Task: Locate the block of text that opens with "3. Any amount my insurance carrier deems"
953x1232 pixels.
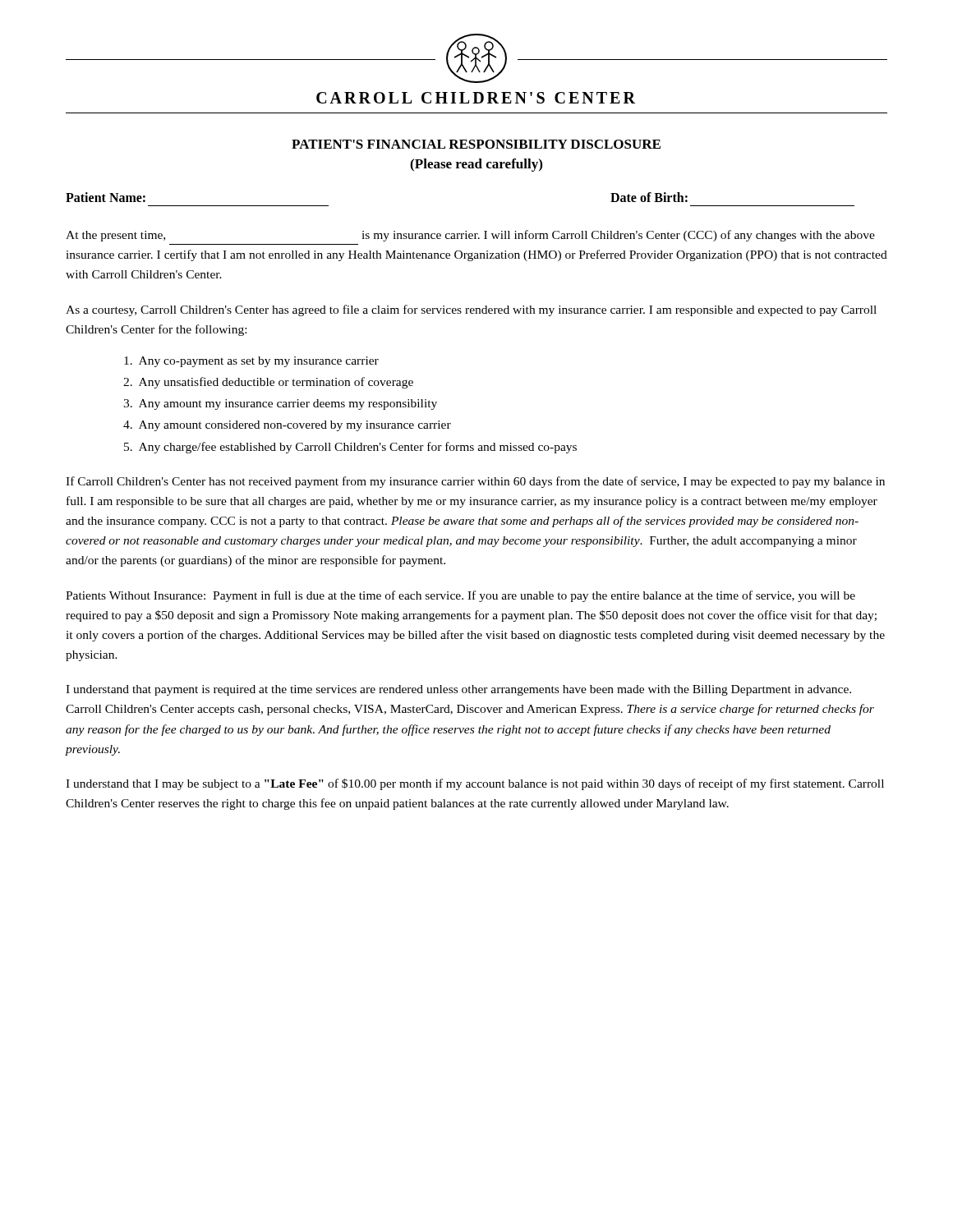Action: point(280,403)
